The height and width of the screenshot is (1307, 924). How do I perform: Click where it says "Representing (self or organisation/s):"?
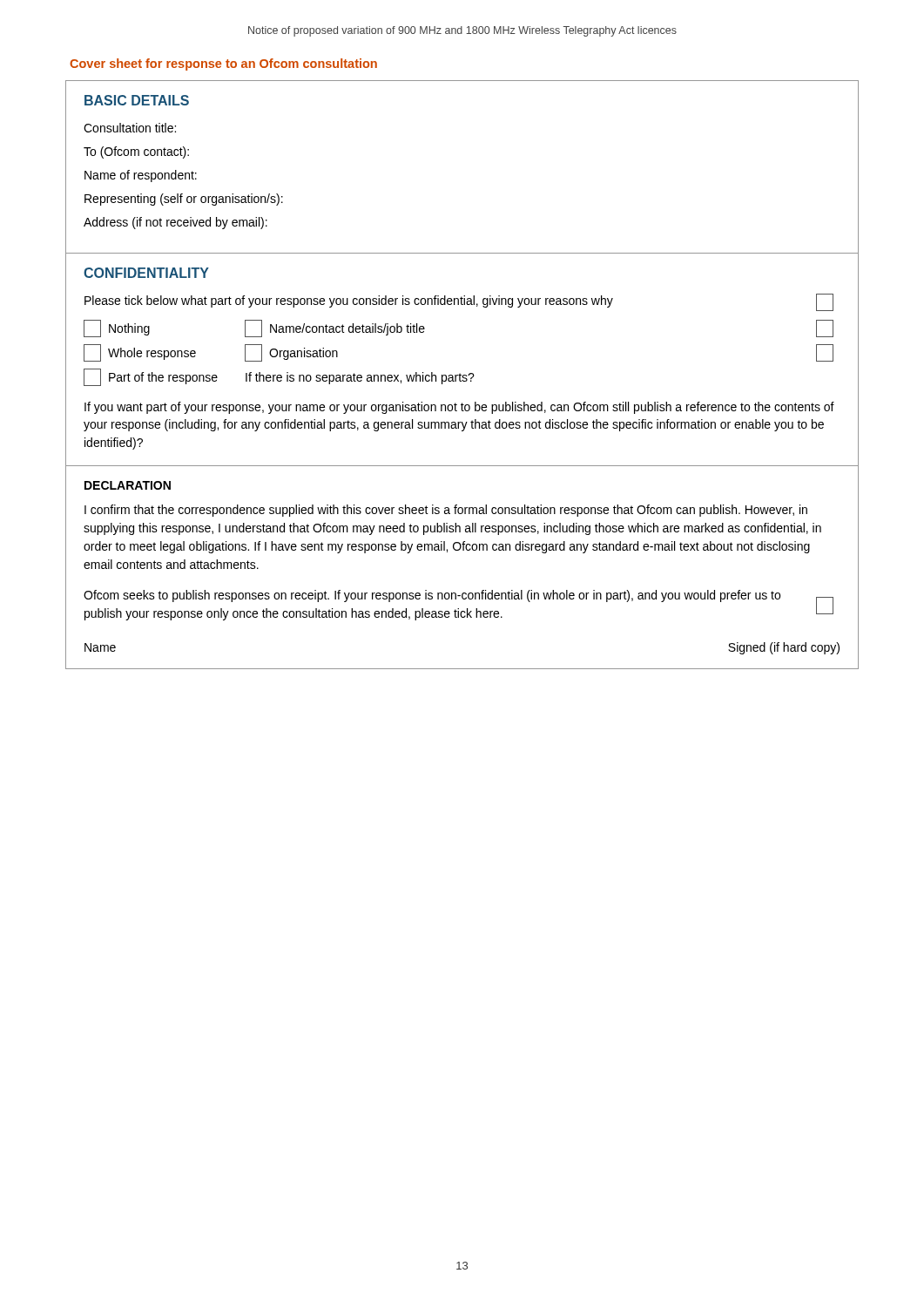pyautogui.click(x=184, y=199)
